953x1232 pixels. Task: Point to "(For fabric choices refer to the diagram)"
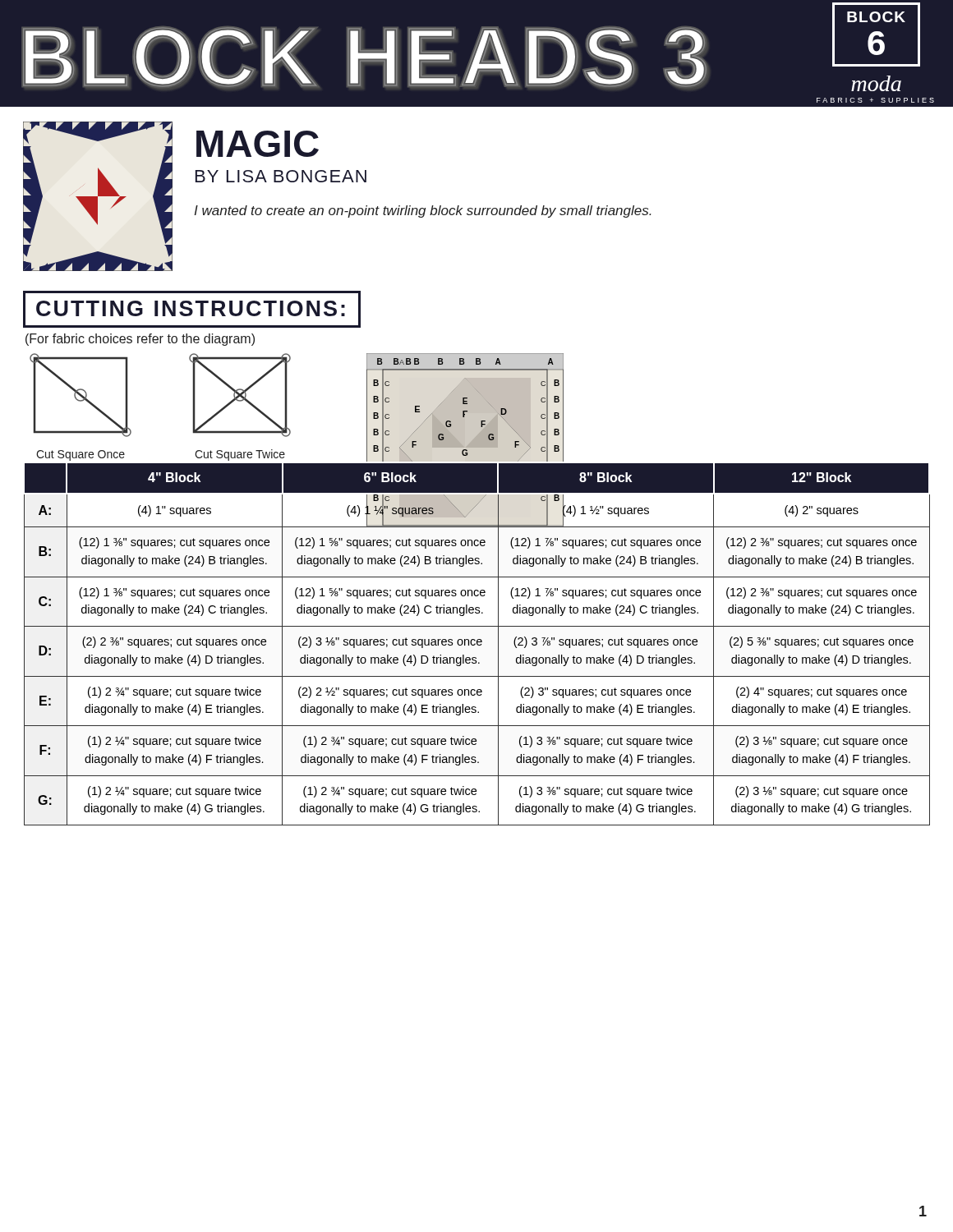140,339
